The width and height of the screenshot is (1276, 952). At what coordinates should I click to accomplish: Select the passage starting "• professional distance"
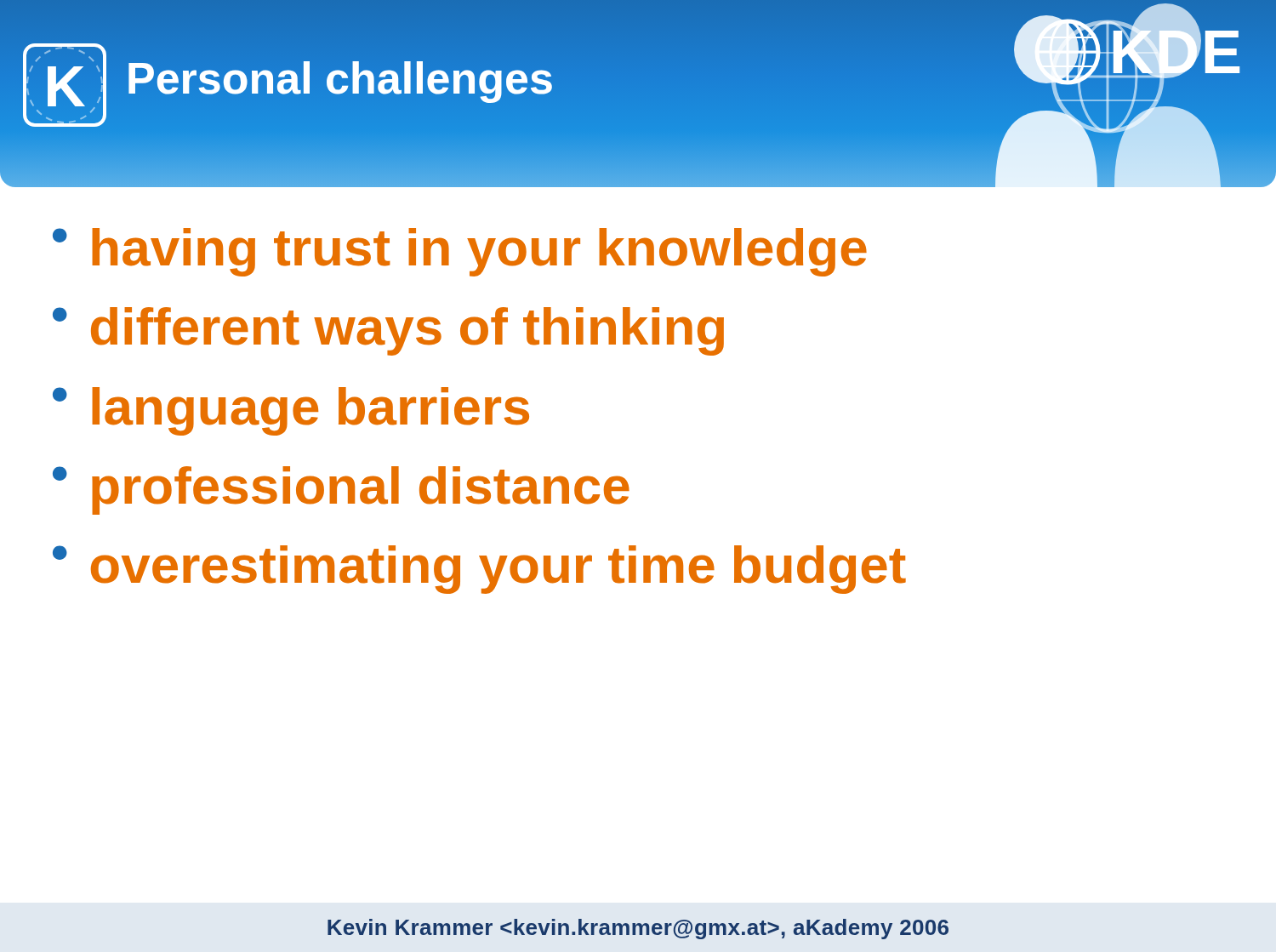pos(341,485)
